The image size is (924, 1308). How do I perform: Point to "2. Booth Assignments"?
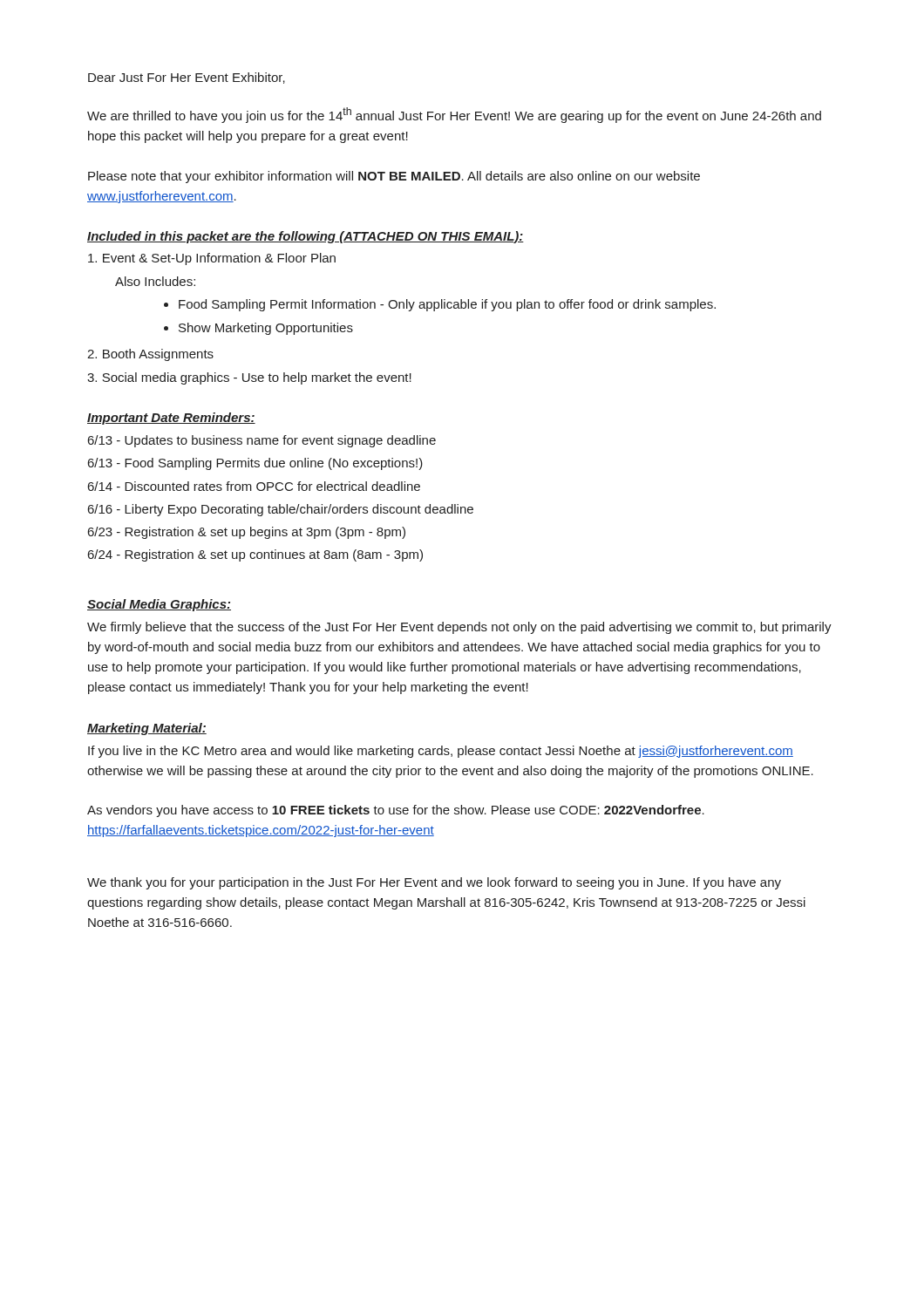click(x=150, y=354)
